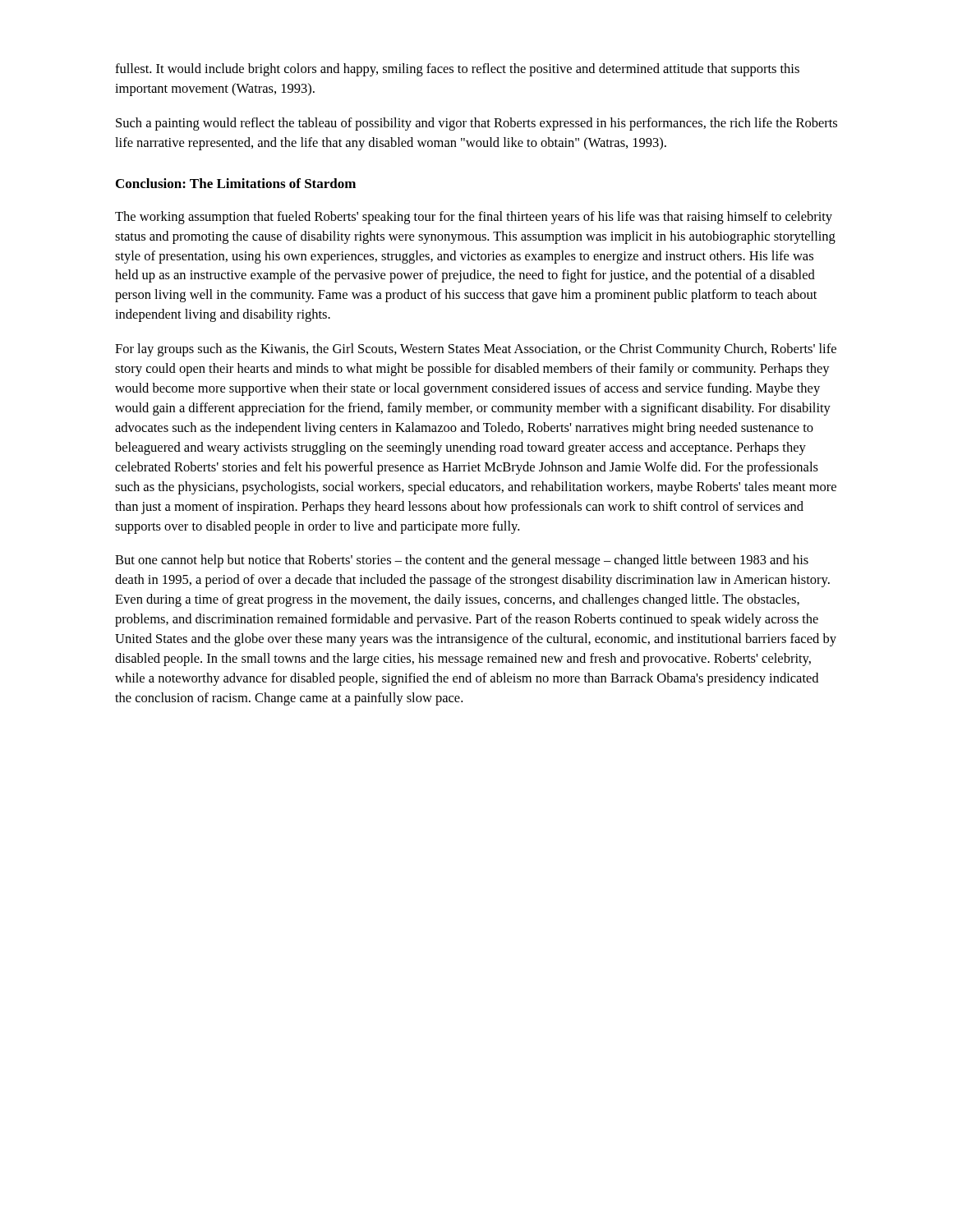953x1232 pixels.
Task: Point to the region starting "But one cannot help but"
Action: point(476,629)
